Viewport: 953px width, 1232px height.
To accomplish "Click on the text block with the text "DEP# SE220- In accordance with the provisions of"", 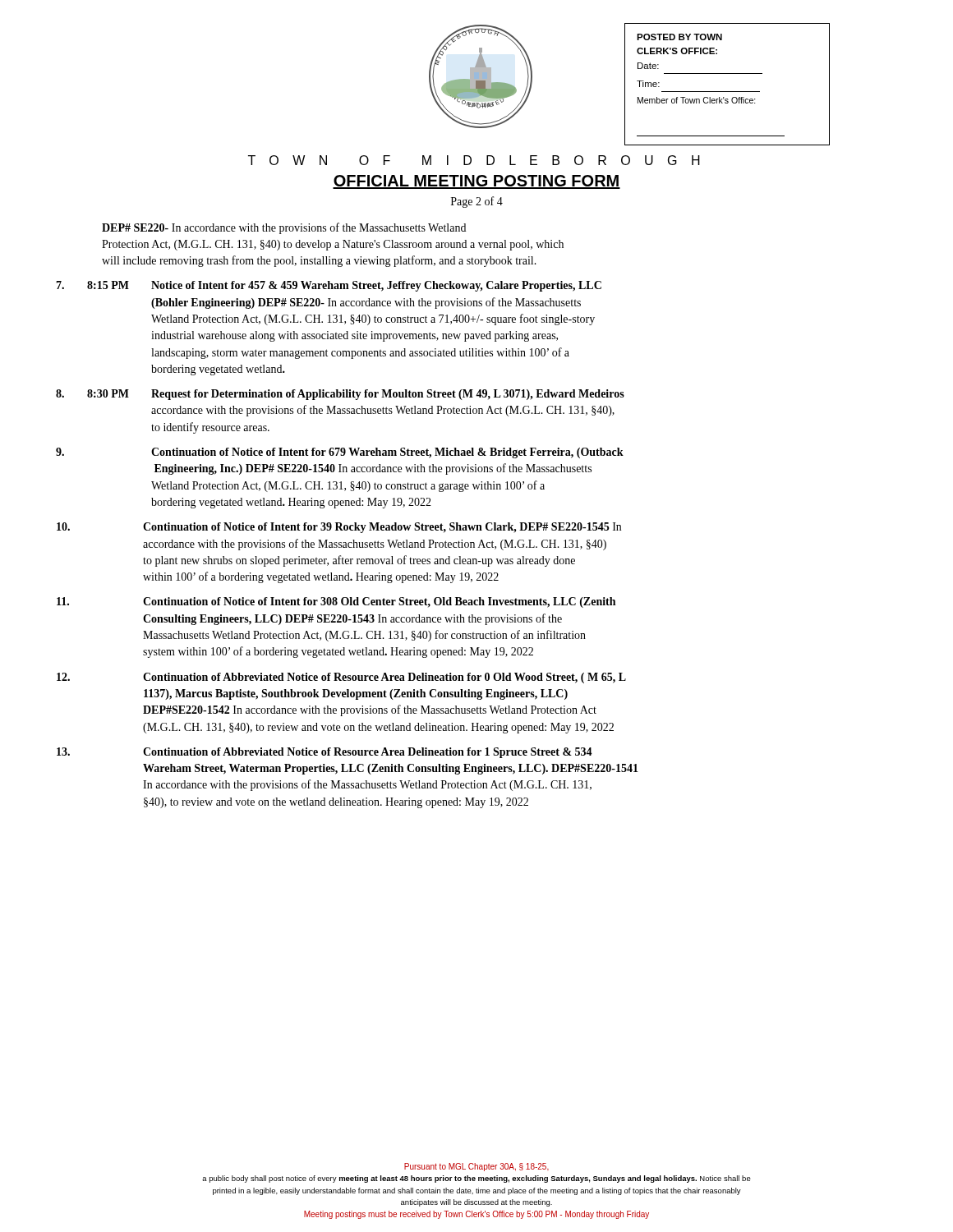I will click(333, 244).
